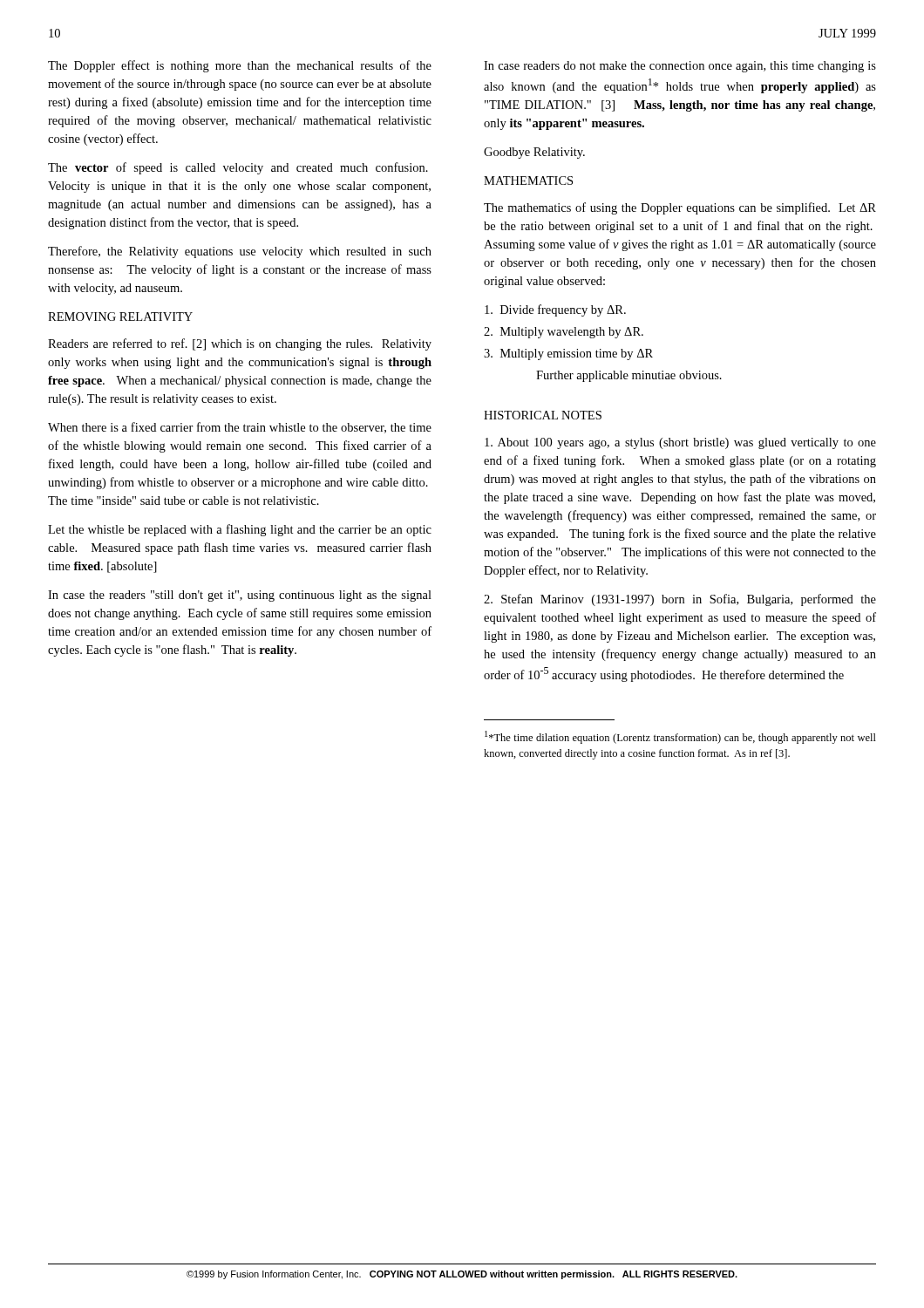
Task: Locate the text block containing "In case the readers "still"
Action: coord(240,623)
